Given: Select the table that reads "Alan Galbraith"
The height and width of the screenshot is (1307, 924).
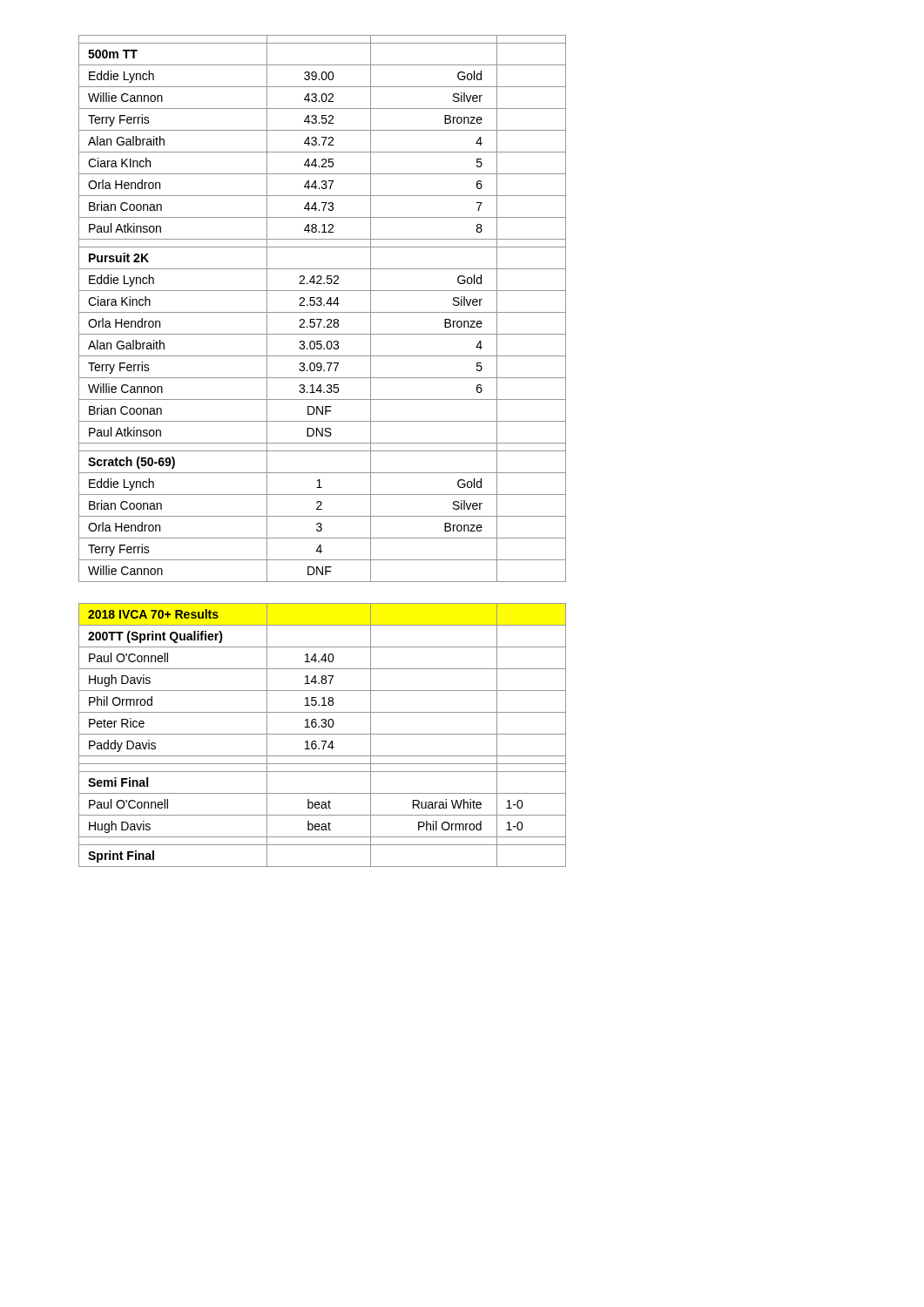Looking at the screenshot, I should pyautogui.click(x=322, y=308).
